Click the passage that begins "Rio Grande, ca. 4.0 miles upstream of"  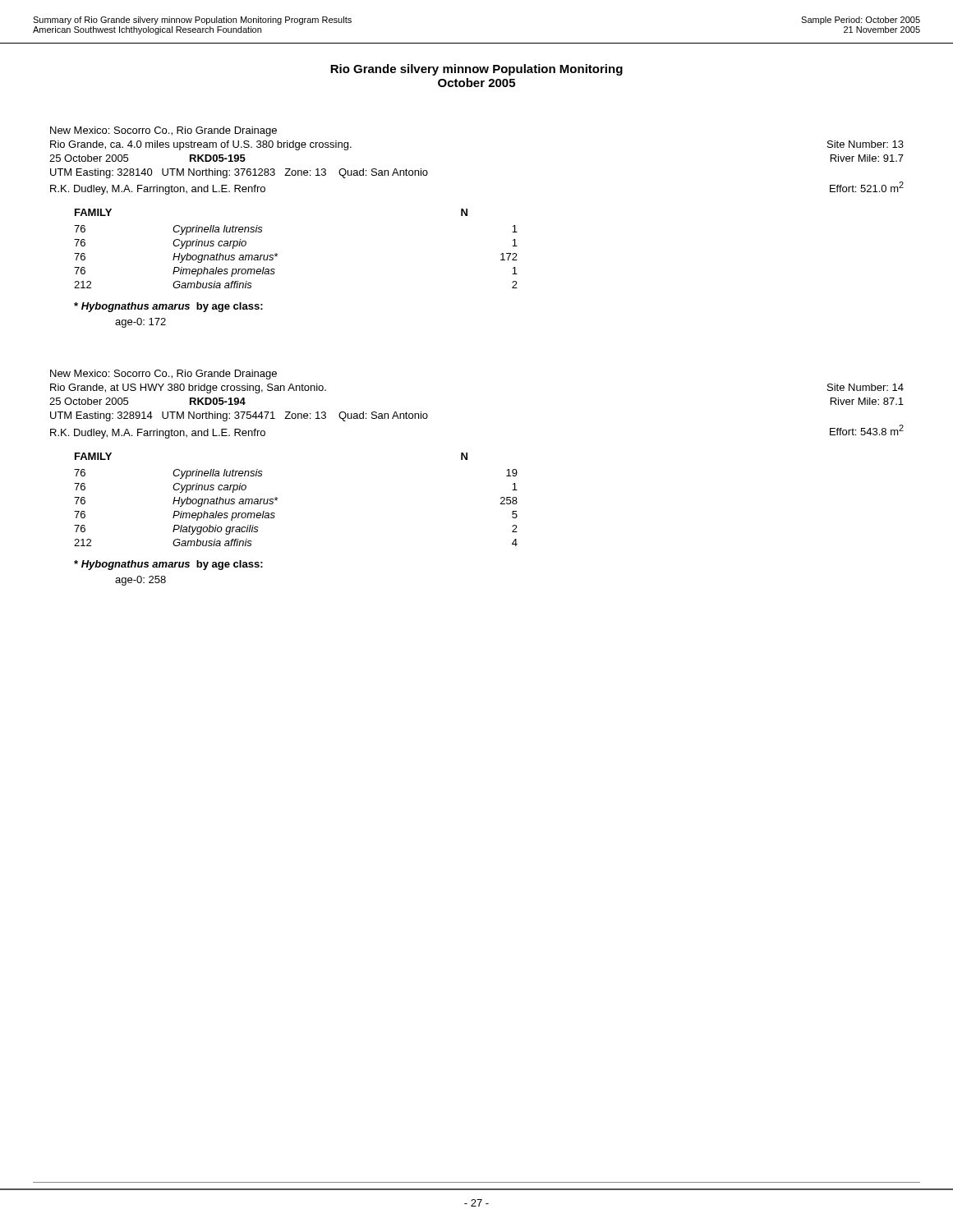(x=199, y=145)
